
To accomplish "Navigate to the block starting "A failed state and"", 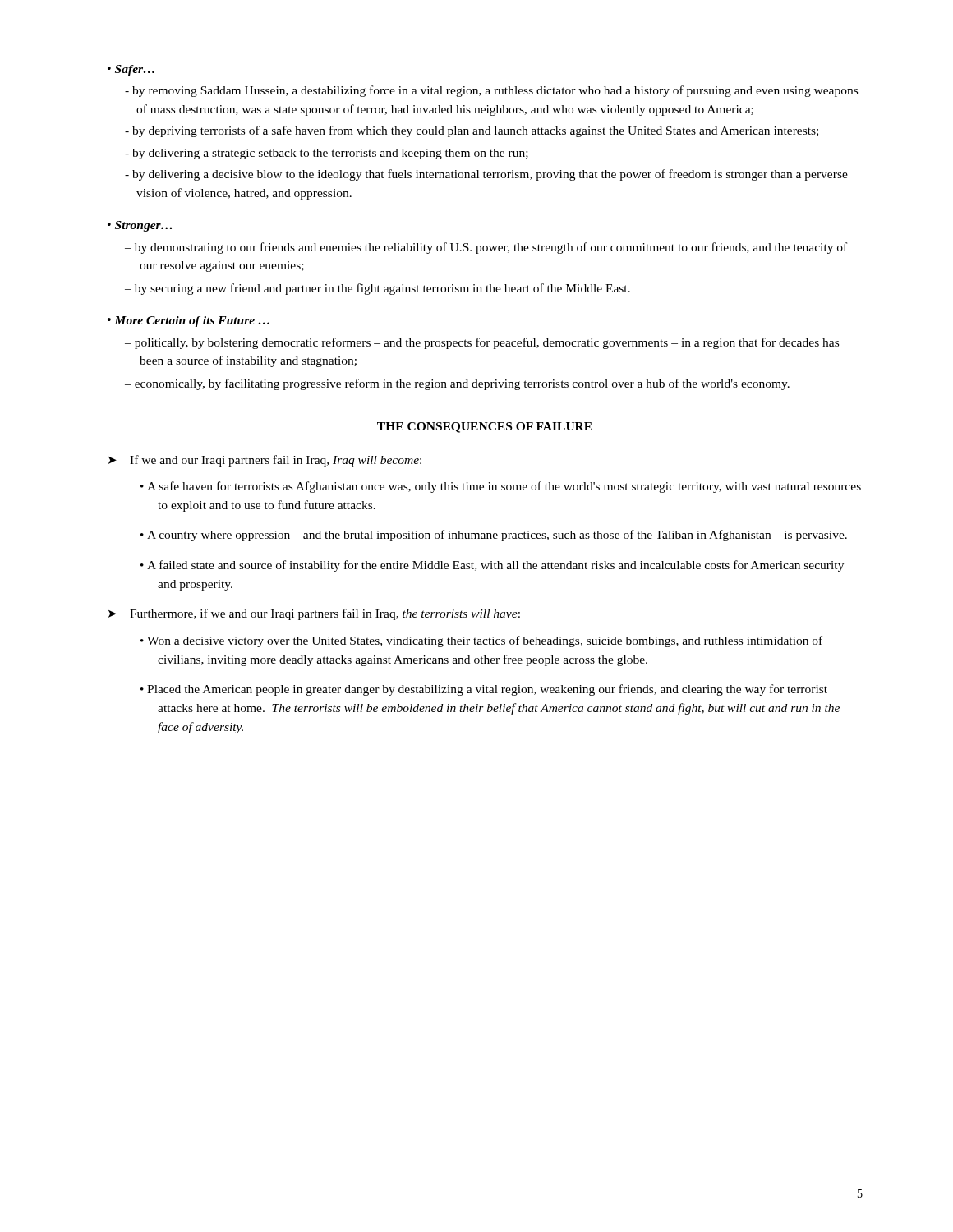I will coord(496,574).
